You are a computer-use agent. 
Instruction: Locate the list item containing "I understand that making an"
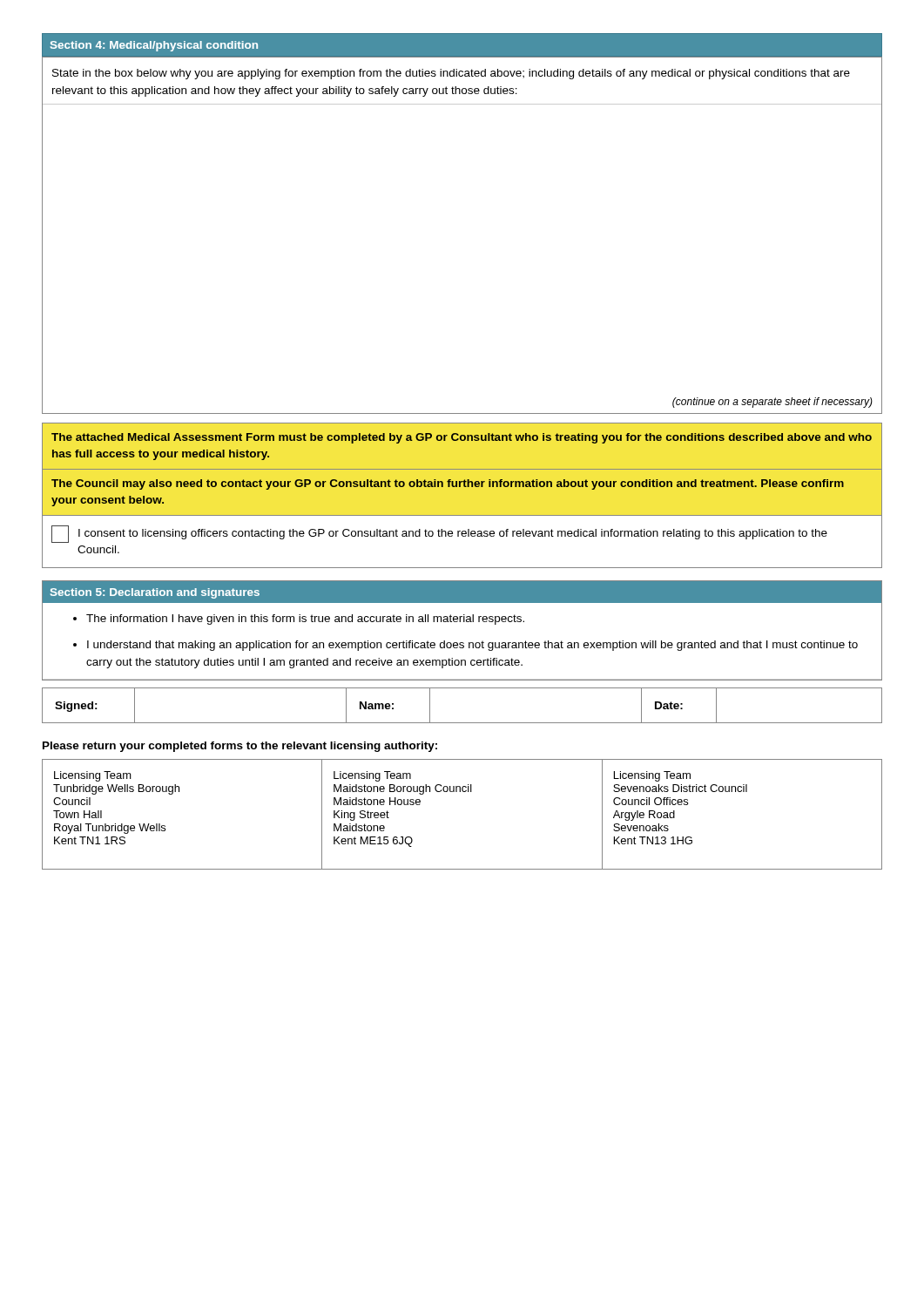472,653
